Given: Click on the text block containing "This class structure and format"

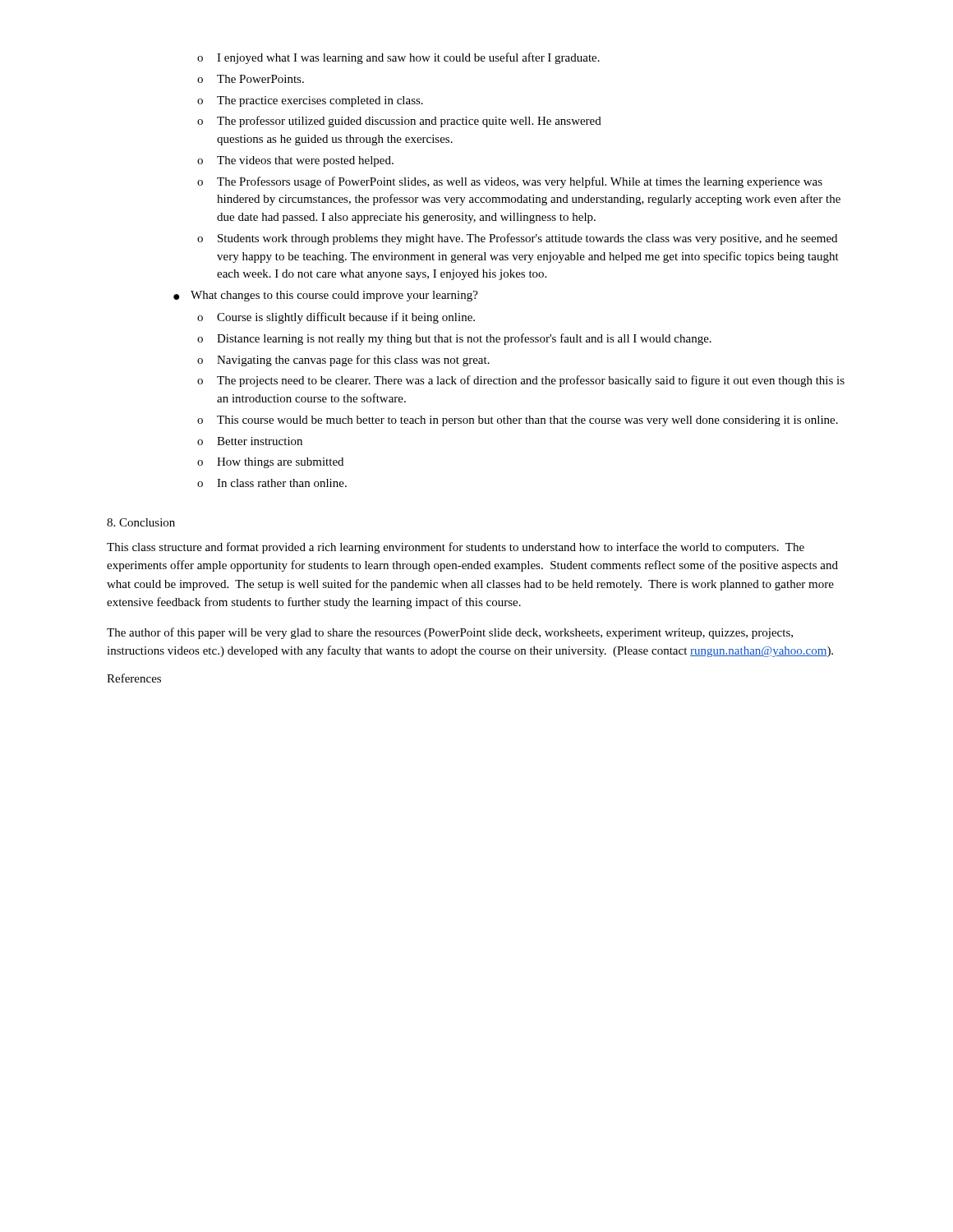Looking at the screenshot, I should point(472,575).
